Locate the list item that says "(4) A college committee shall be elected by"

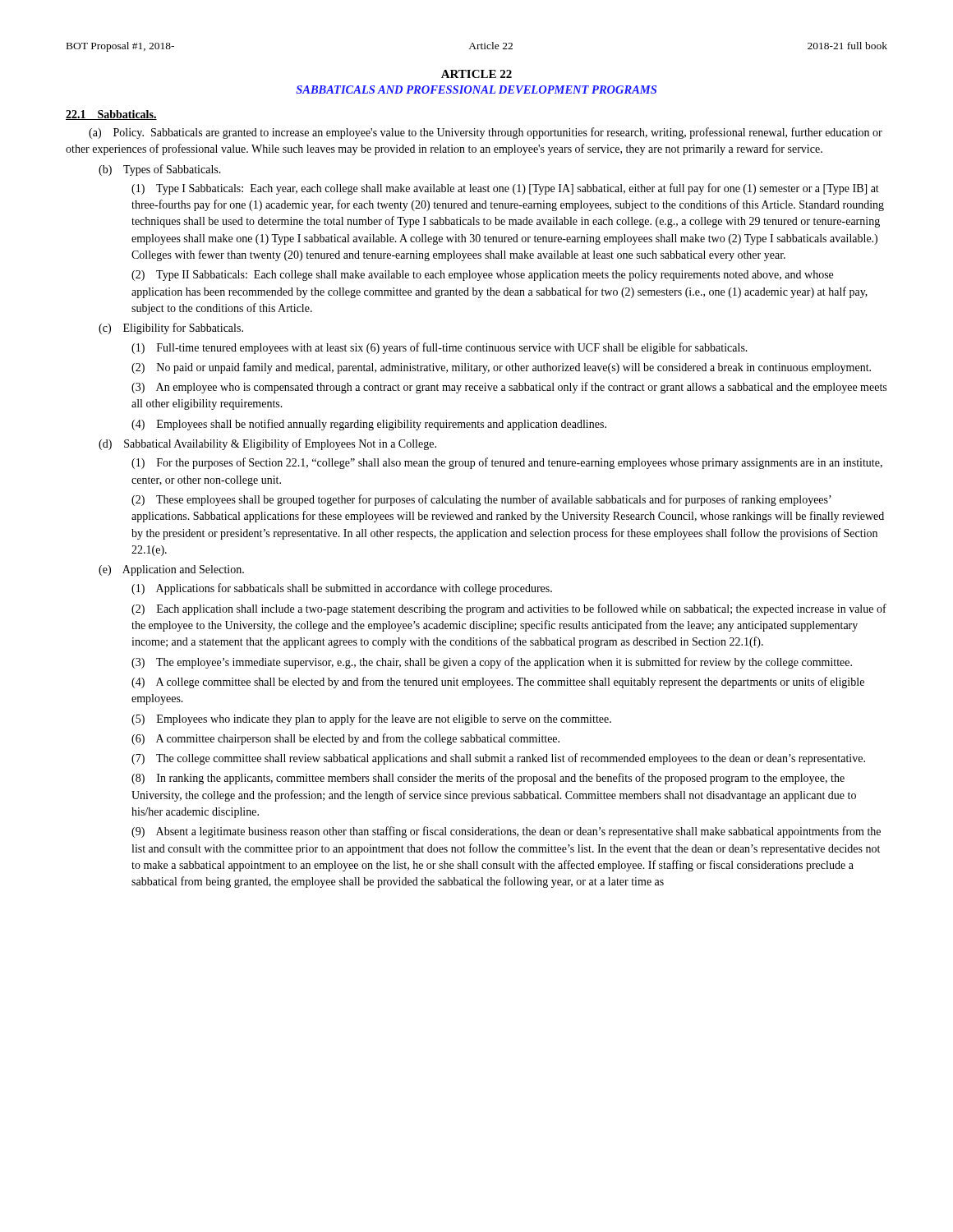coord(498,690)
